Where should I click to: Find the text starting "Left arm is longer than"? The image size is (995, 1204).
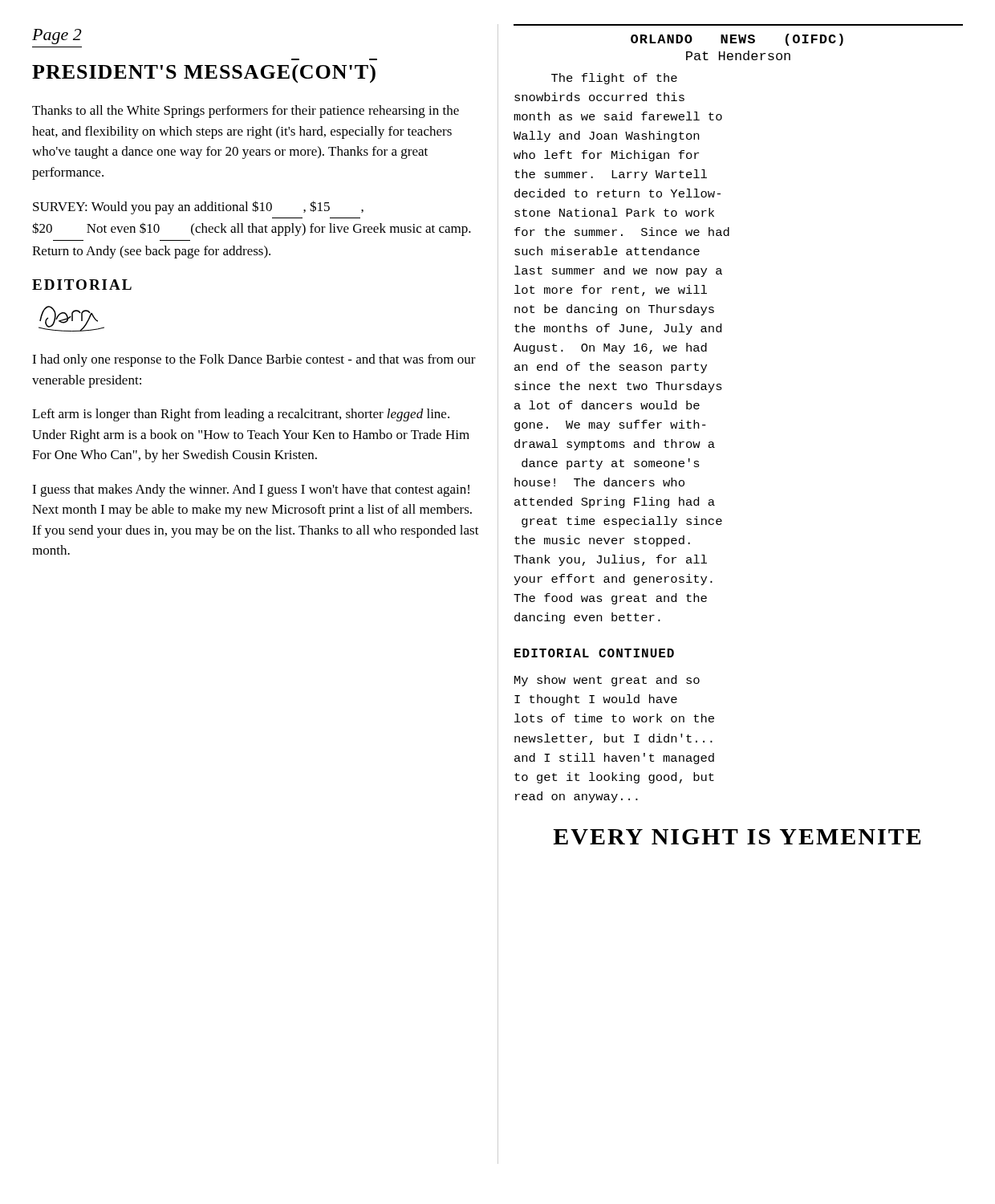(x=257, y=435)
